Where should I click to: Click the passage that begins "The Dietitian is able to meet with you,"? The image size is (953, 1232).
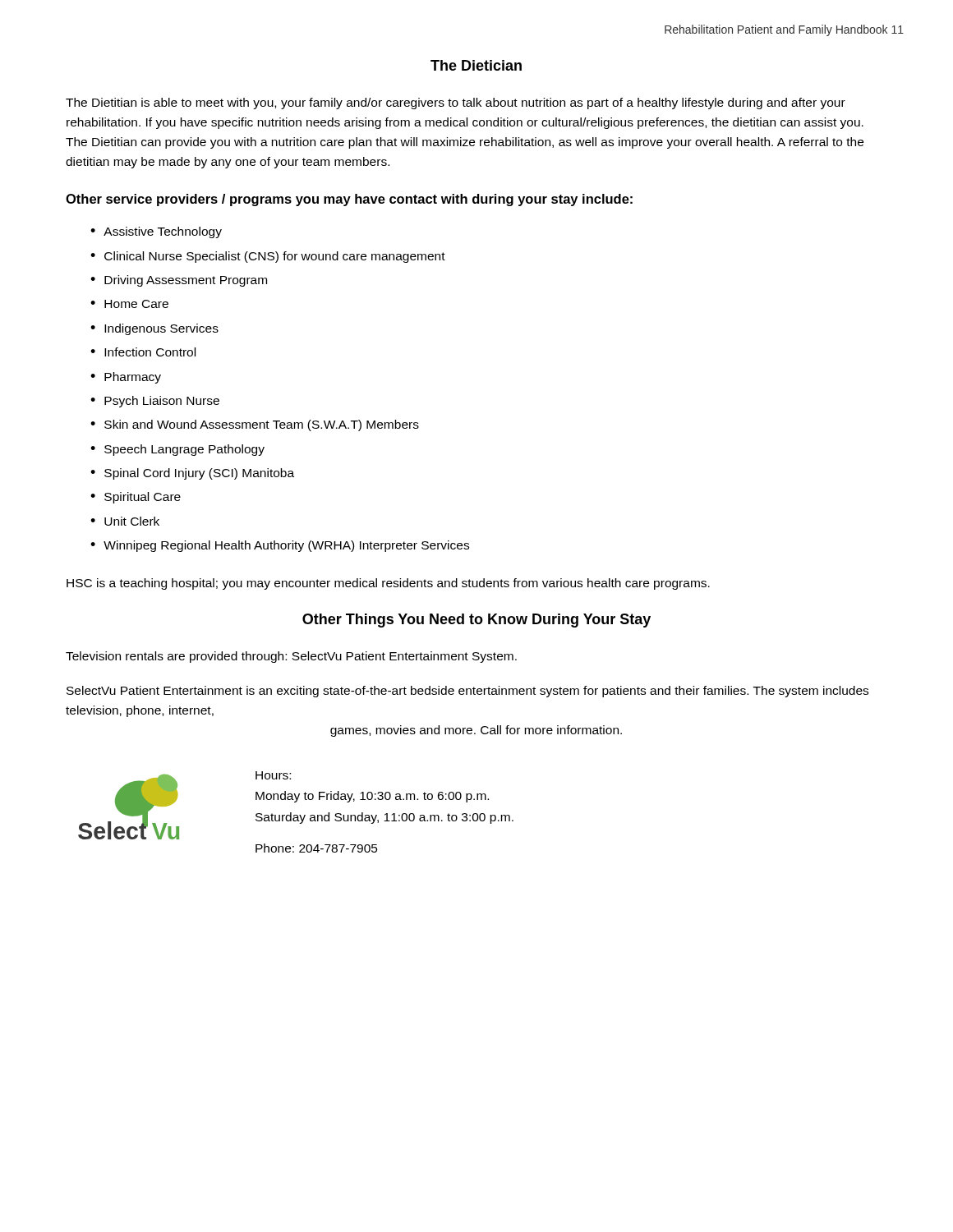click(465, 132)
